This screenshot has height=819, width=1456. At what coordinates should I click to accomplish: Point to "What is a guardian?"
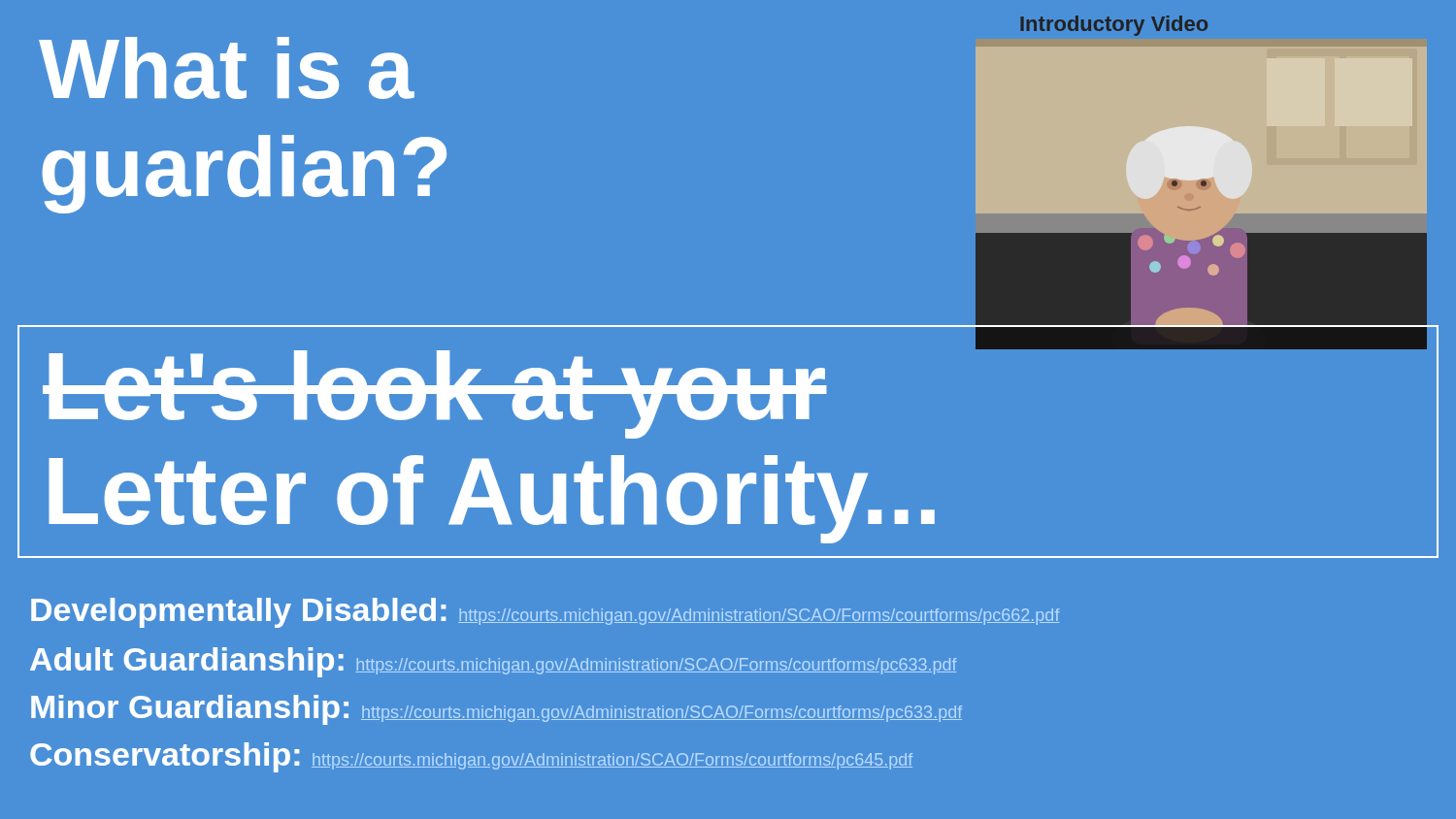click(245, 118)
